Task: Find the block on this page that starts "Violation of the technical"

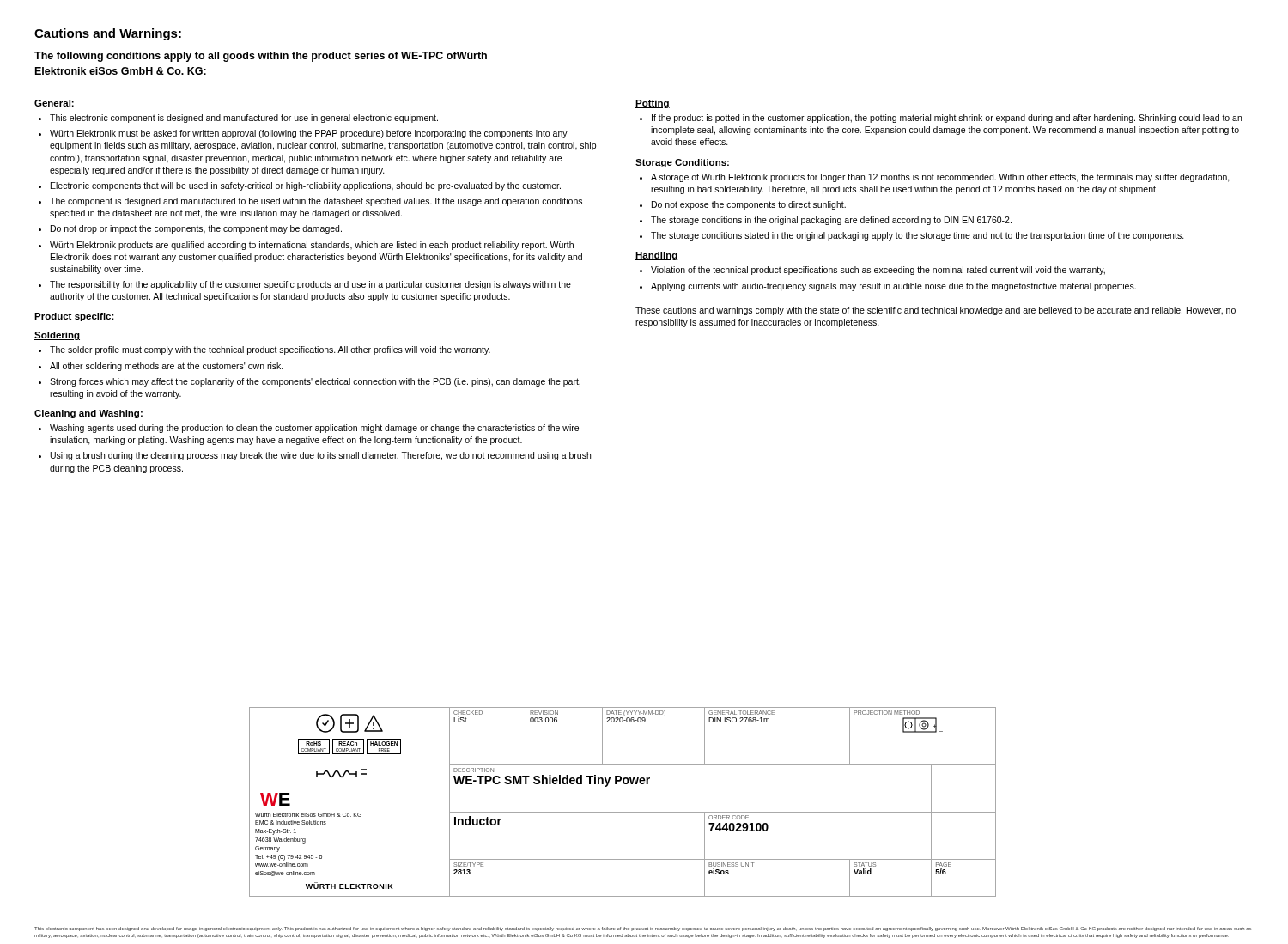Action: click(944, 270)
